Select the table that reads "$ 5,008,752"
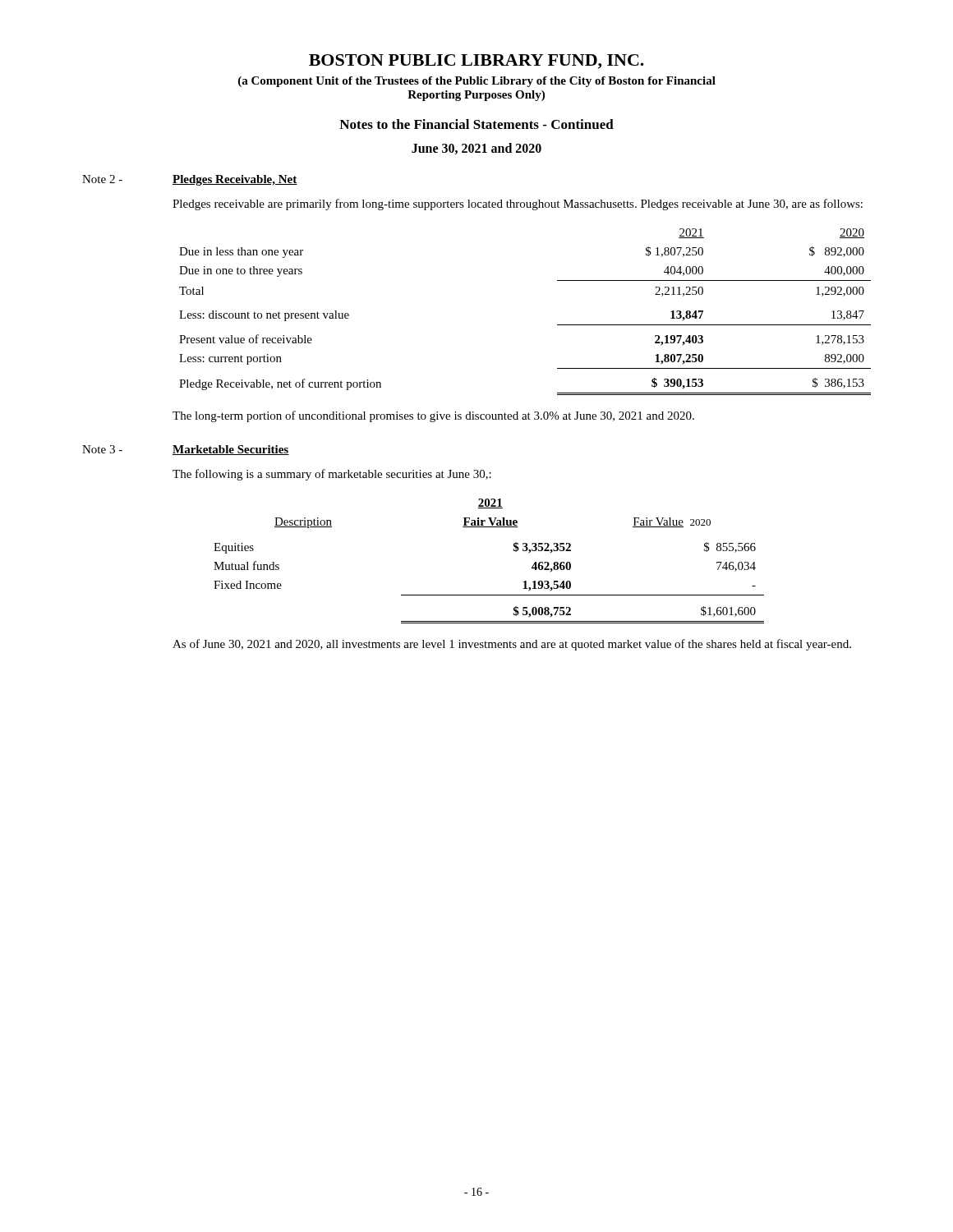The height and width of the screenshot is (1232, 953). click(x=522, y=558)
